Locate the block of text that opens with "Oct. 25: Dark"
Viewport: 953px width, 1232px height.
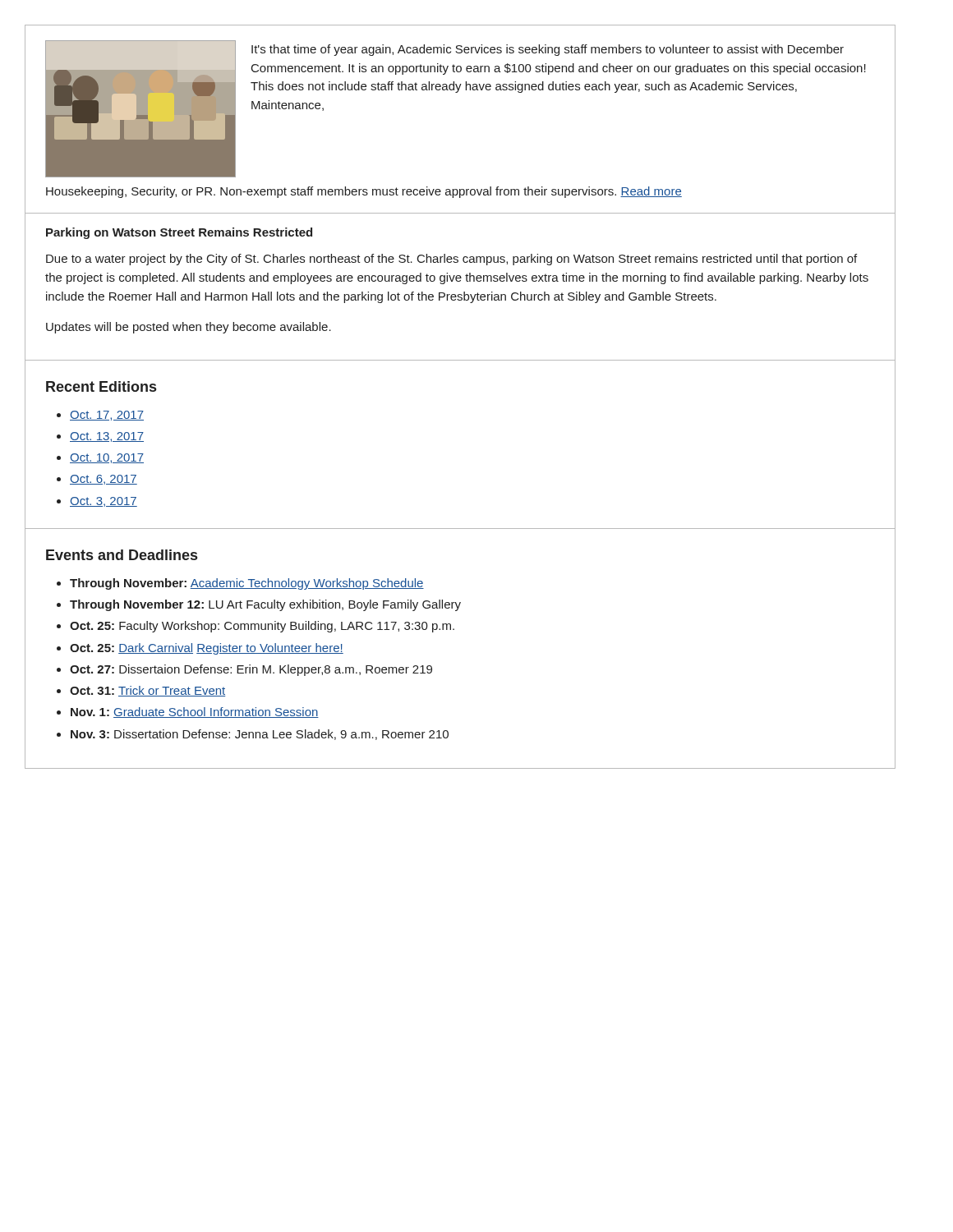coord(207,647)
